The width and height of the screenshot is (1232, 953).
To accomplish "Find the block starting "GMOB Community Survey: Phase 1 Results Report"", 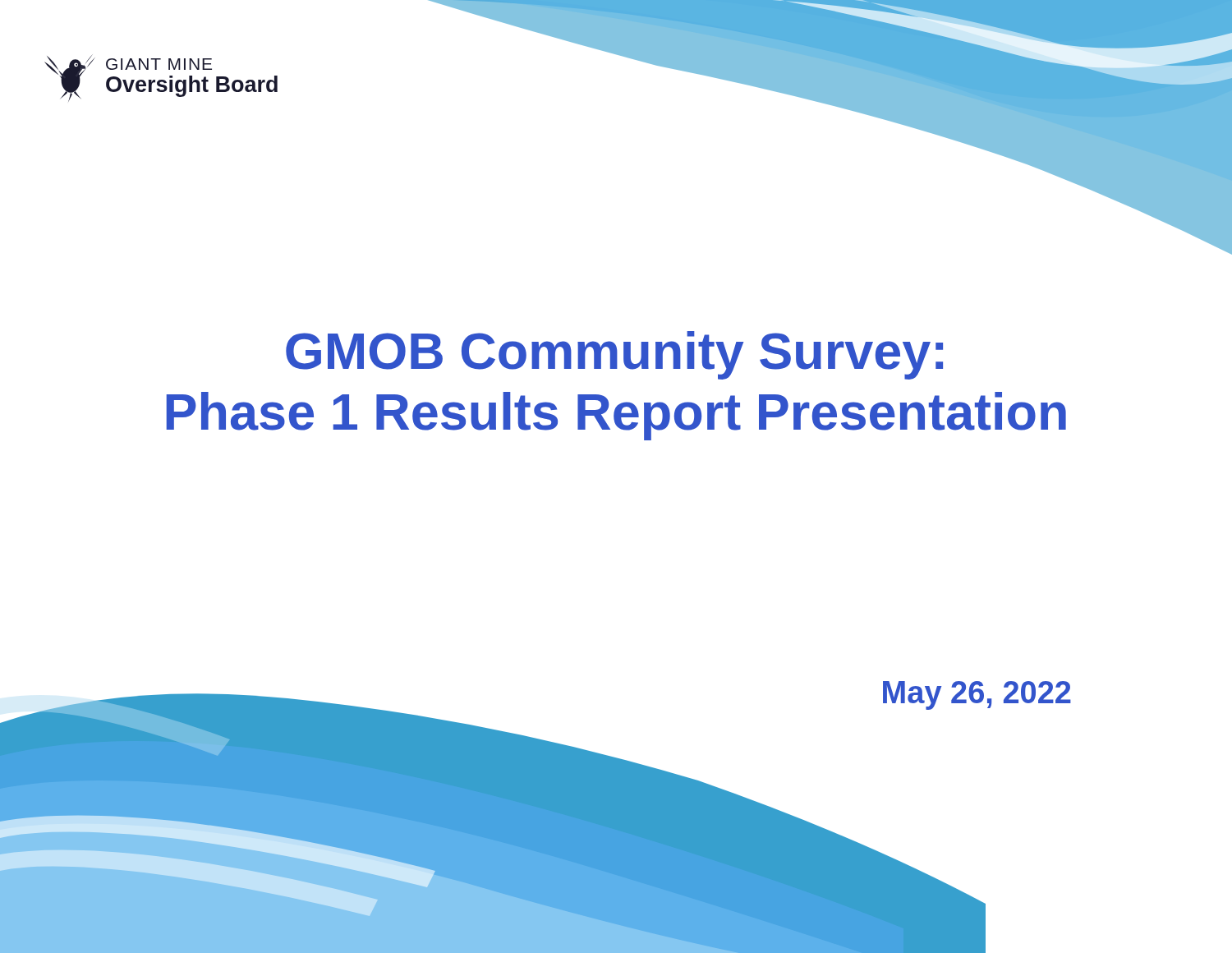I will 616,381.
